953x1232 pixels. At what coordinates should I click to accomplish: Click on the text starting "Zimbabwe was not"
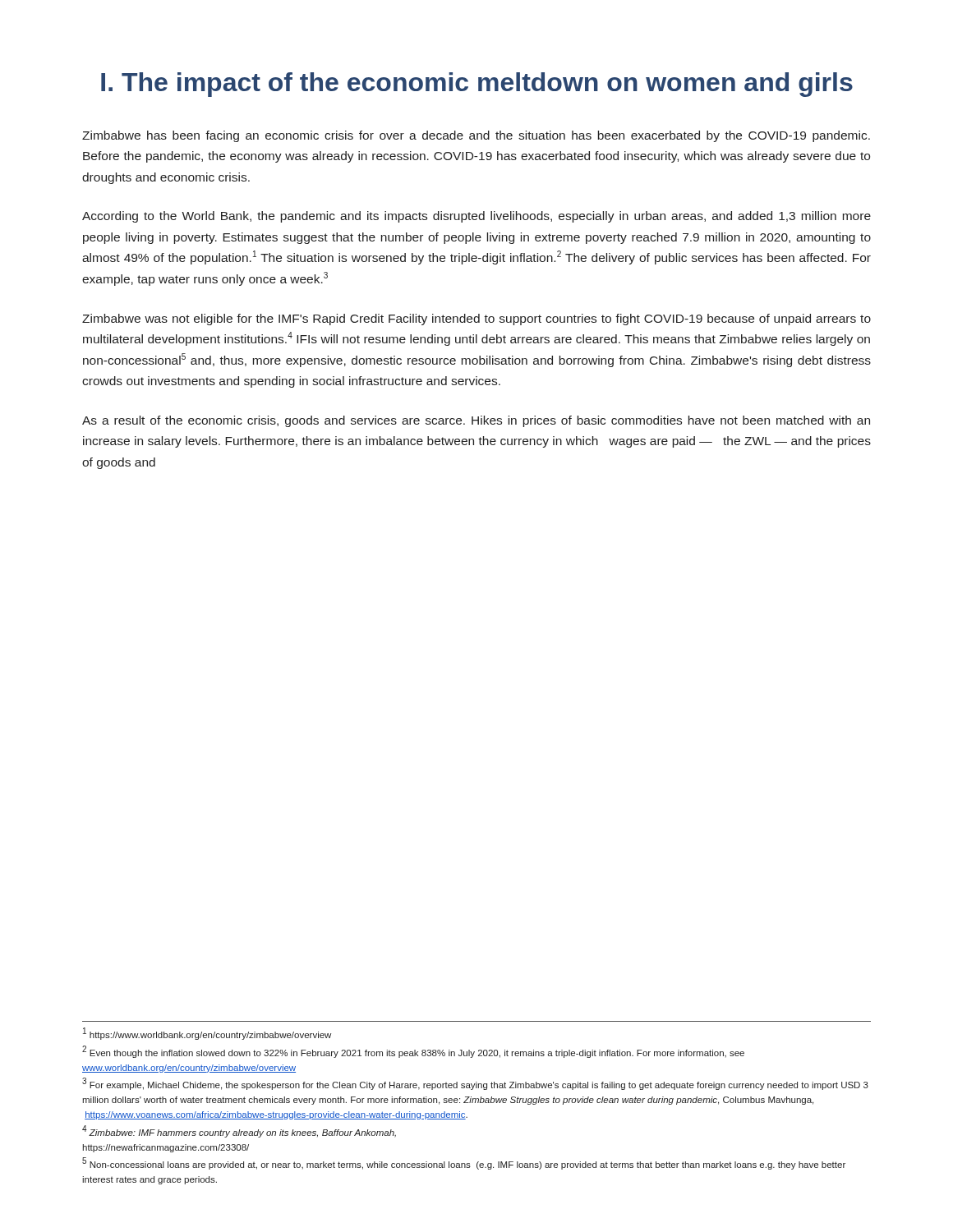[x=476, y=349]
